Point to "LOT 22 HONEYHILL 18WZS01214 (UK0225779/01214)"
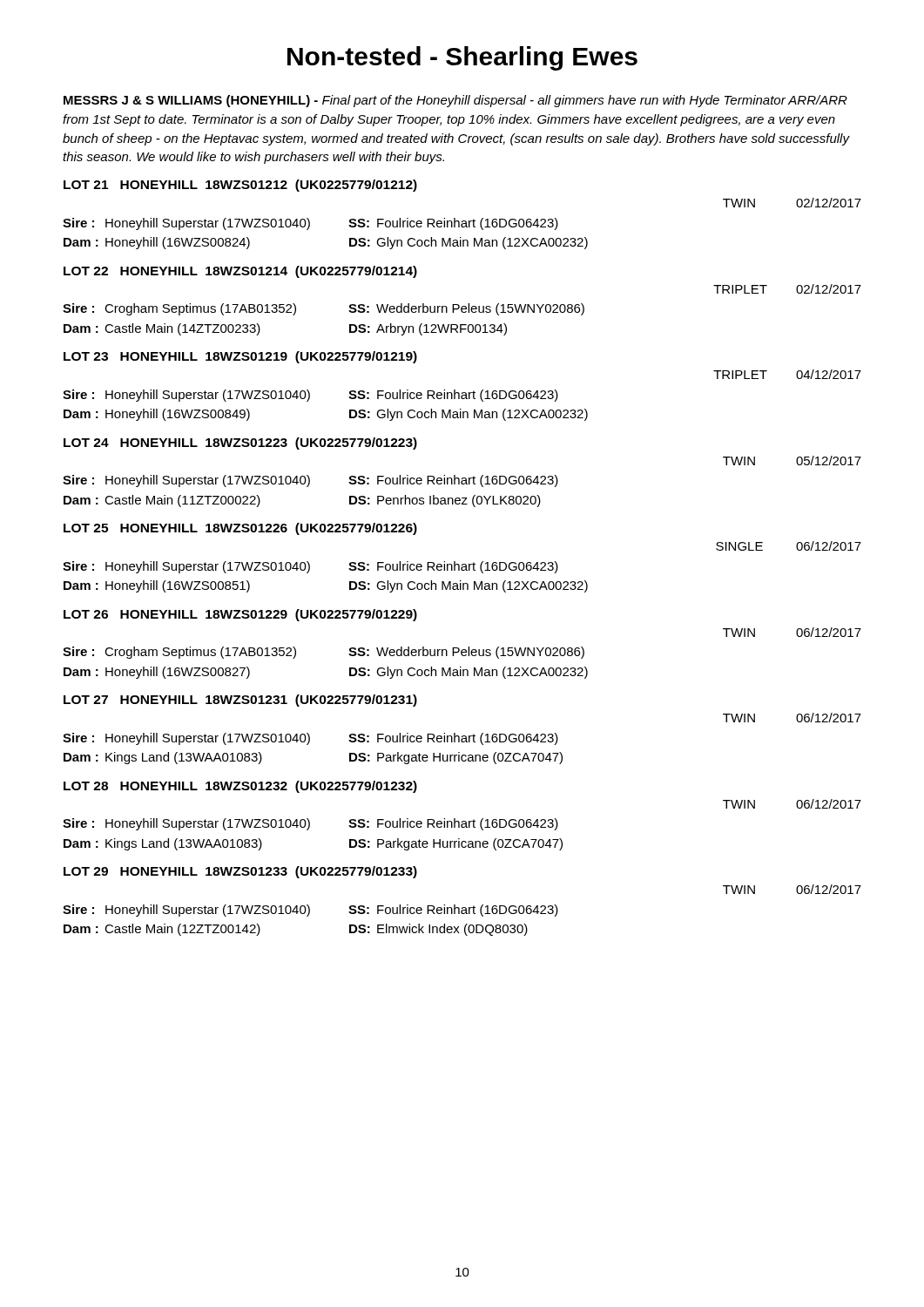 tap(240, 270)
